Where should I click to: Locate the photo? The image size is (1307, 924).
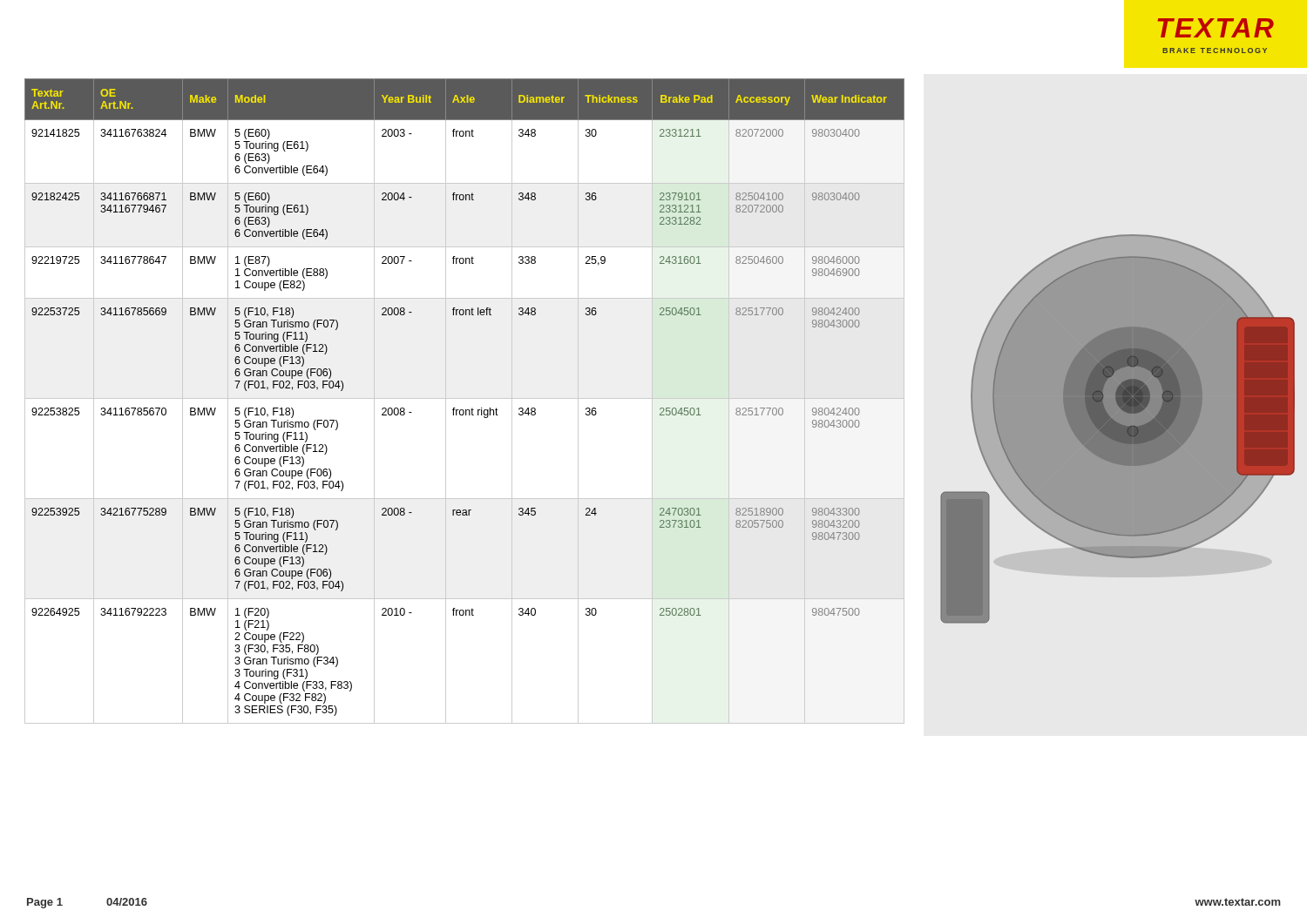[x=1115, y=405]
